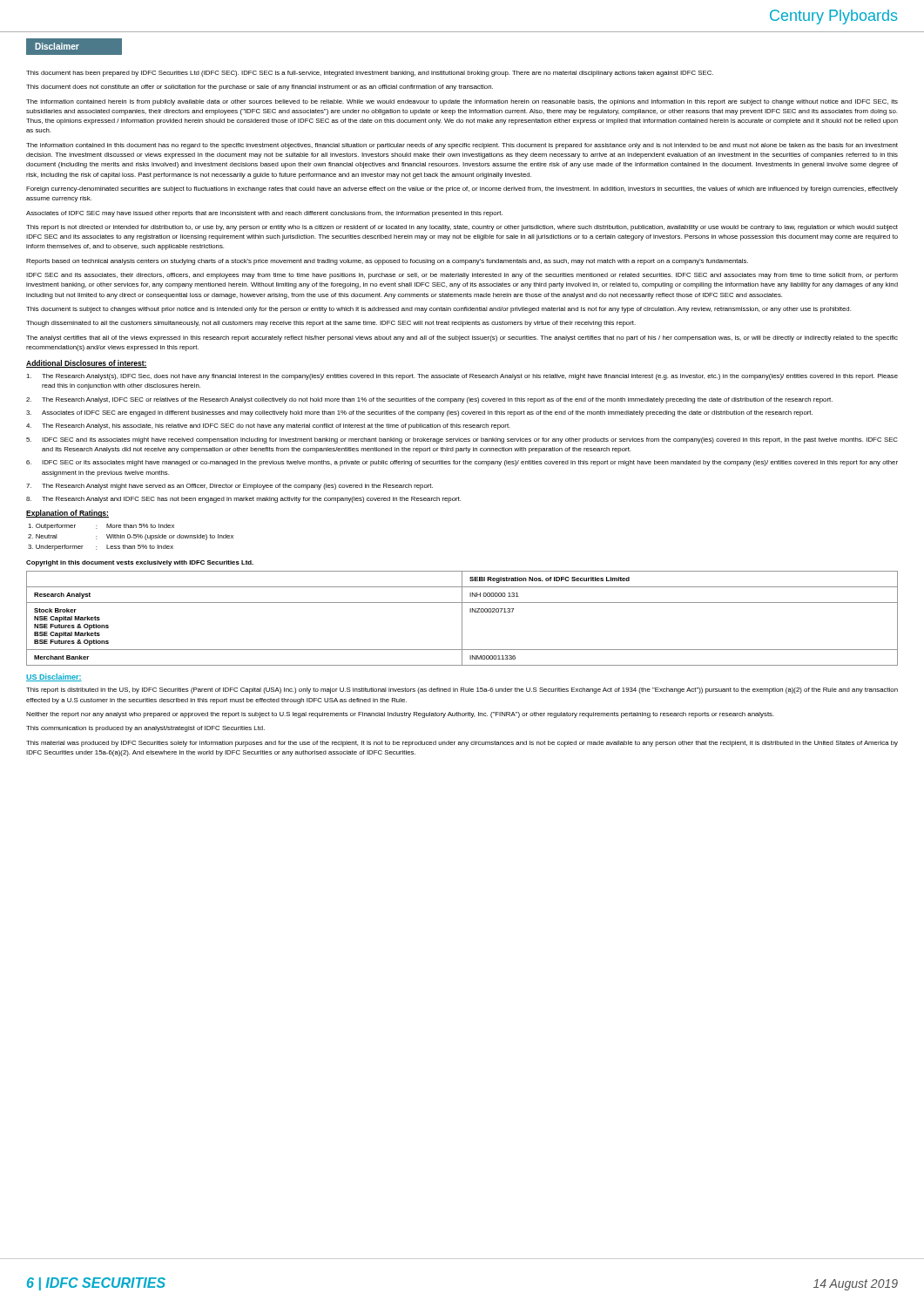Select the section header containing "US Disclaimer:"
Screen dimensions: 1307x924
point(54,677)
